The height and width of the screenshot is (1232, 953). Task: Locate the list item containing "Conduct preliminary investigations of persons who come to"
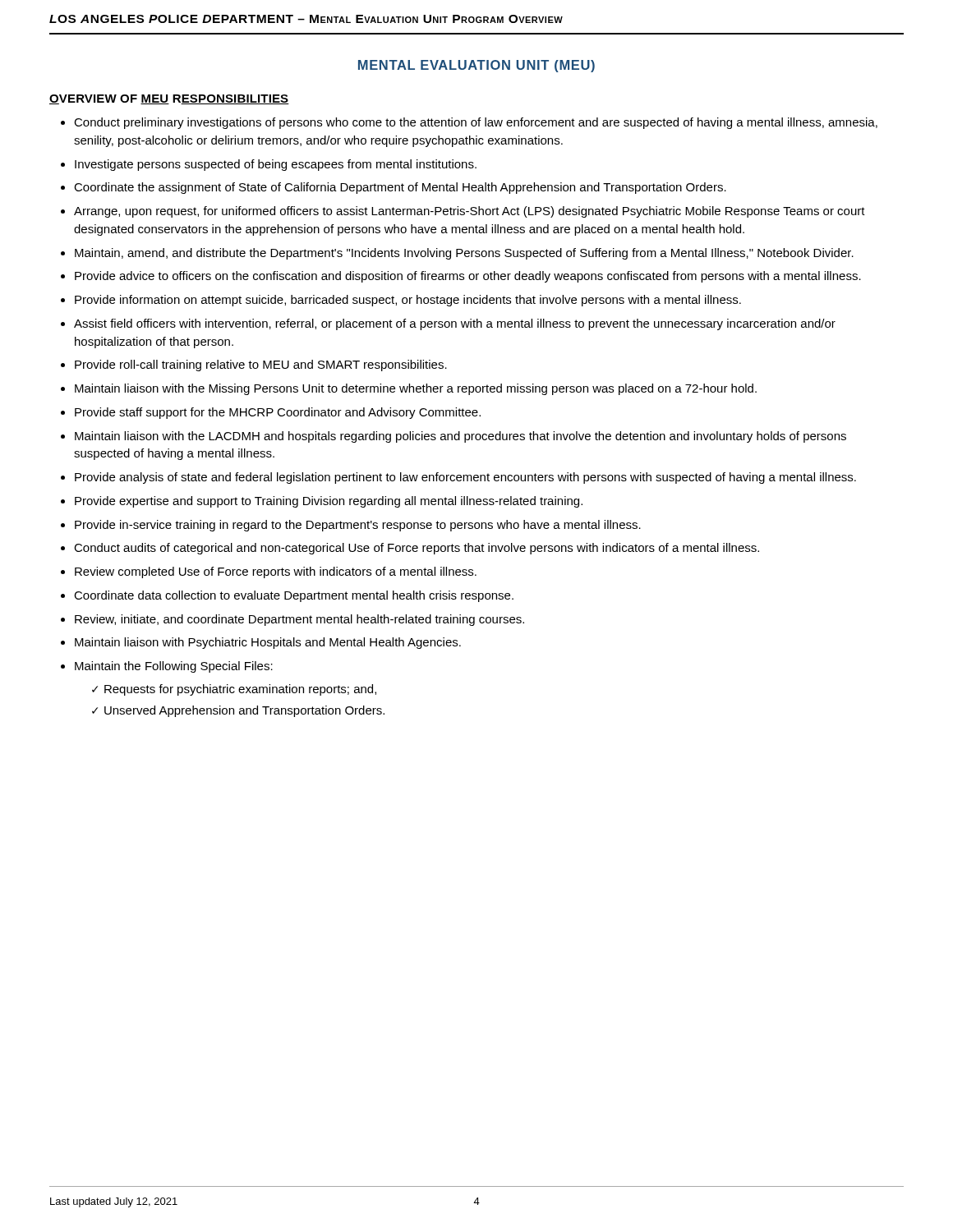click(x=489, y=131)
